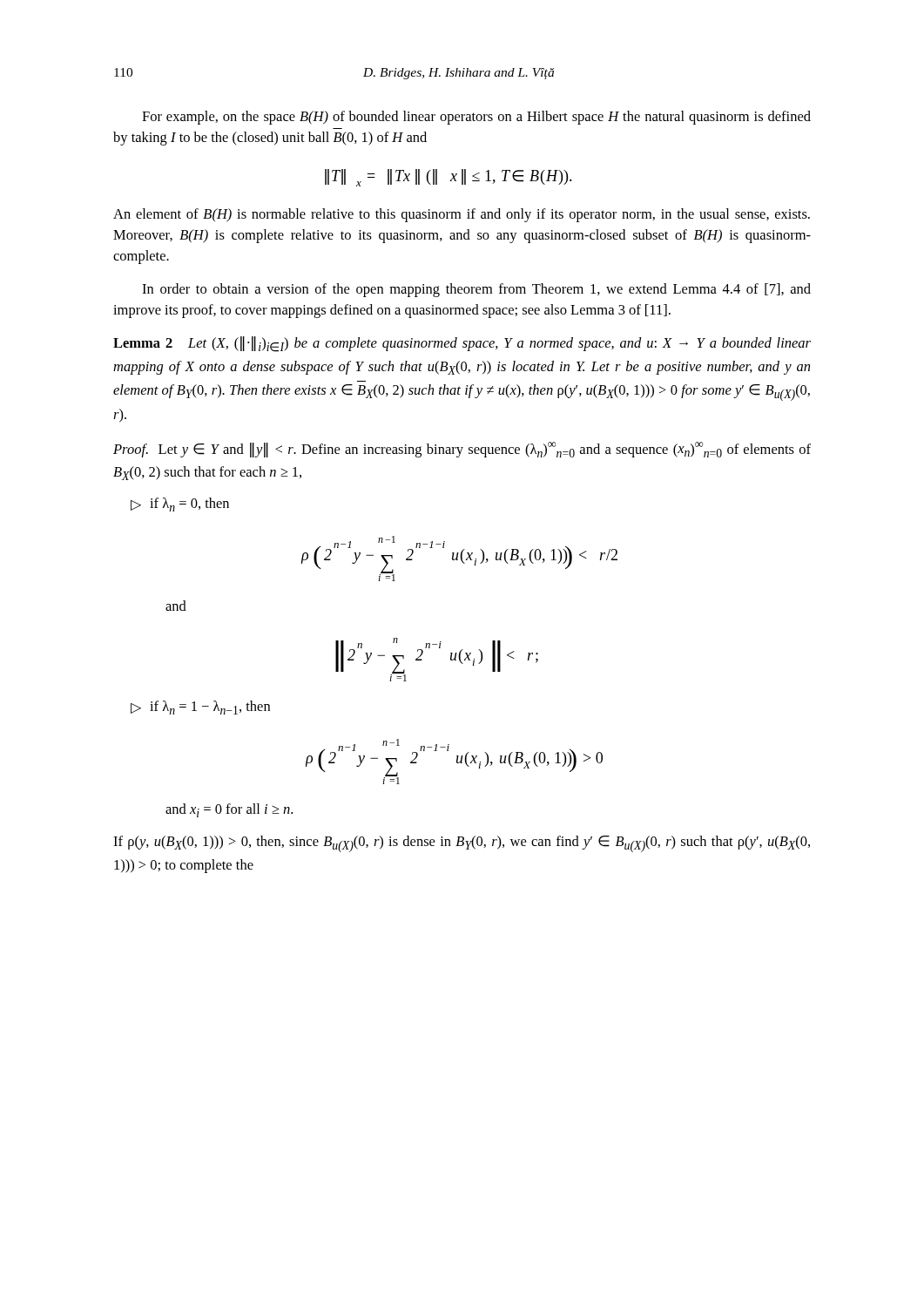Select a formula
Viewport: 924px width, 1307px height.
pyautogui.click(x=462, y=176)
